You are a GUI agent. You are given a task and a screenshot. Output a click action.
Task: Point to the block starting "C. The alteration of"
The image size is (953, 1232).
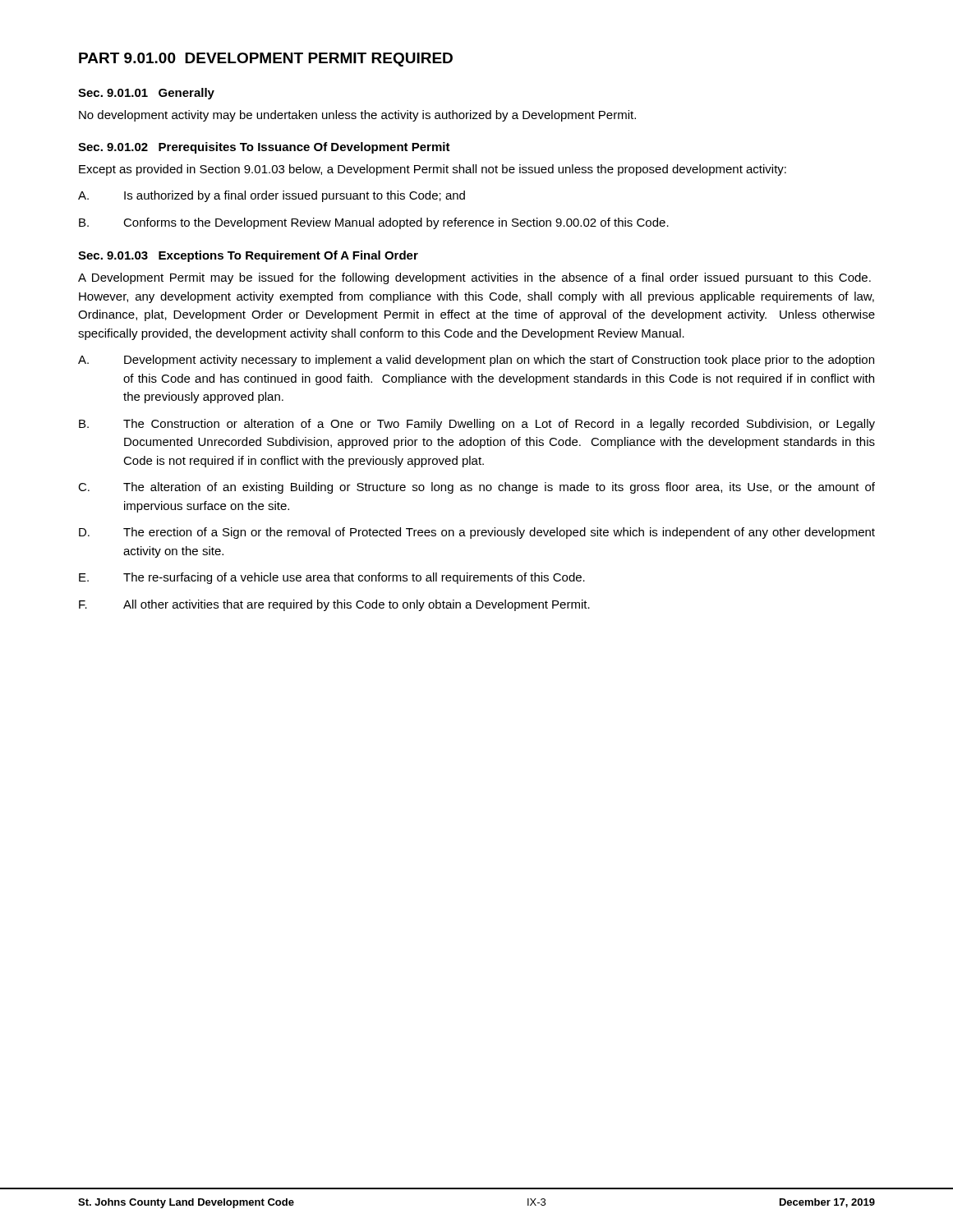[x=476, y=496]
